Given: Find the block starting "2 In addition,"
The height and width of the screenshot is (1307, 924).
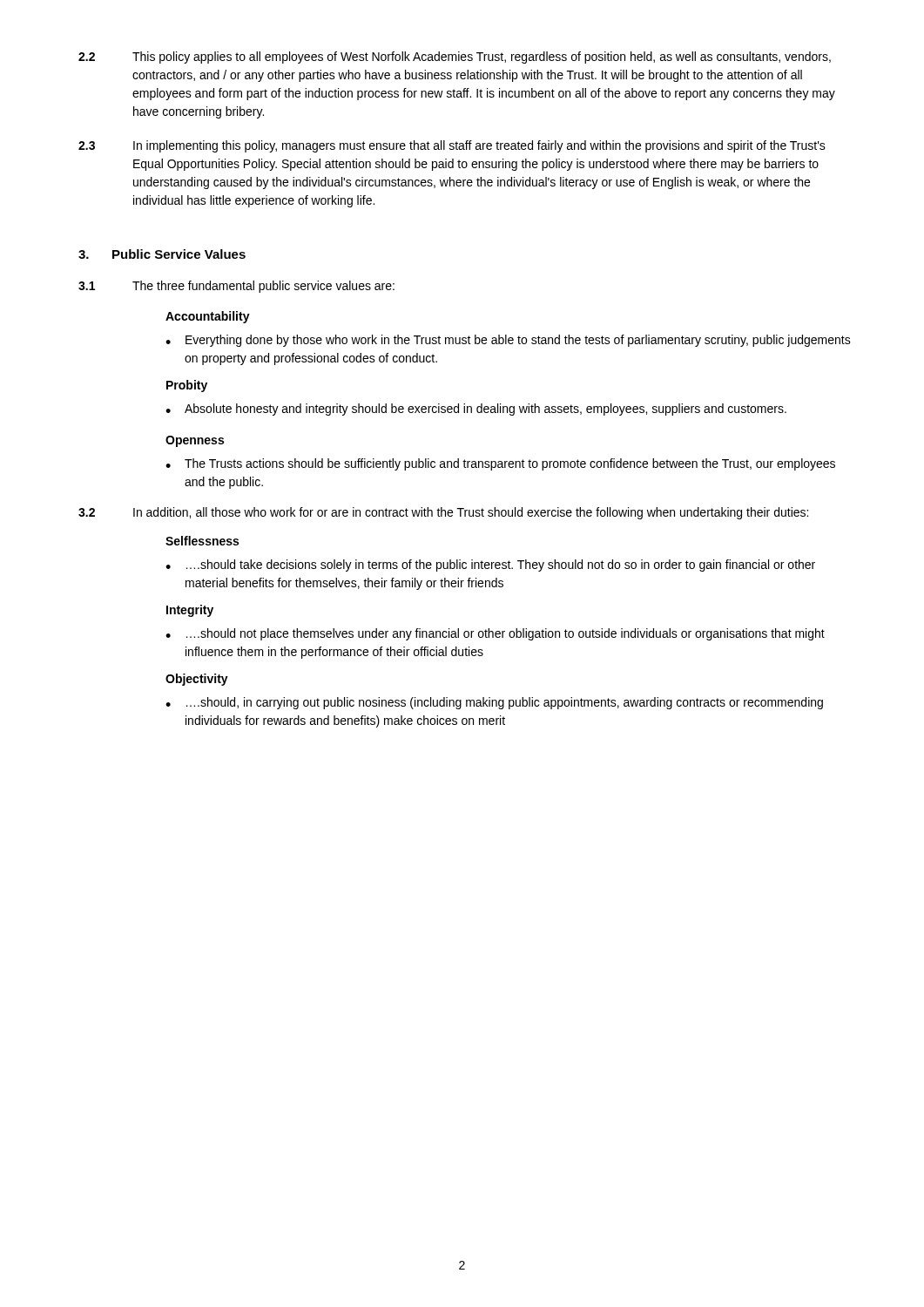Looking at the screenshot, I should [x=469, y=513].
